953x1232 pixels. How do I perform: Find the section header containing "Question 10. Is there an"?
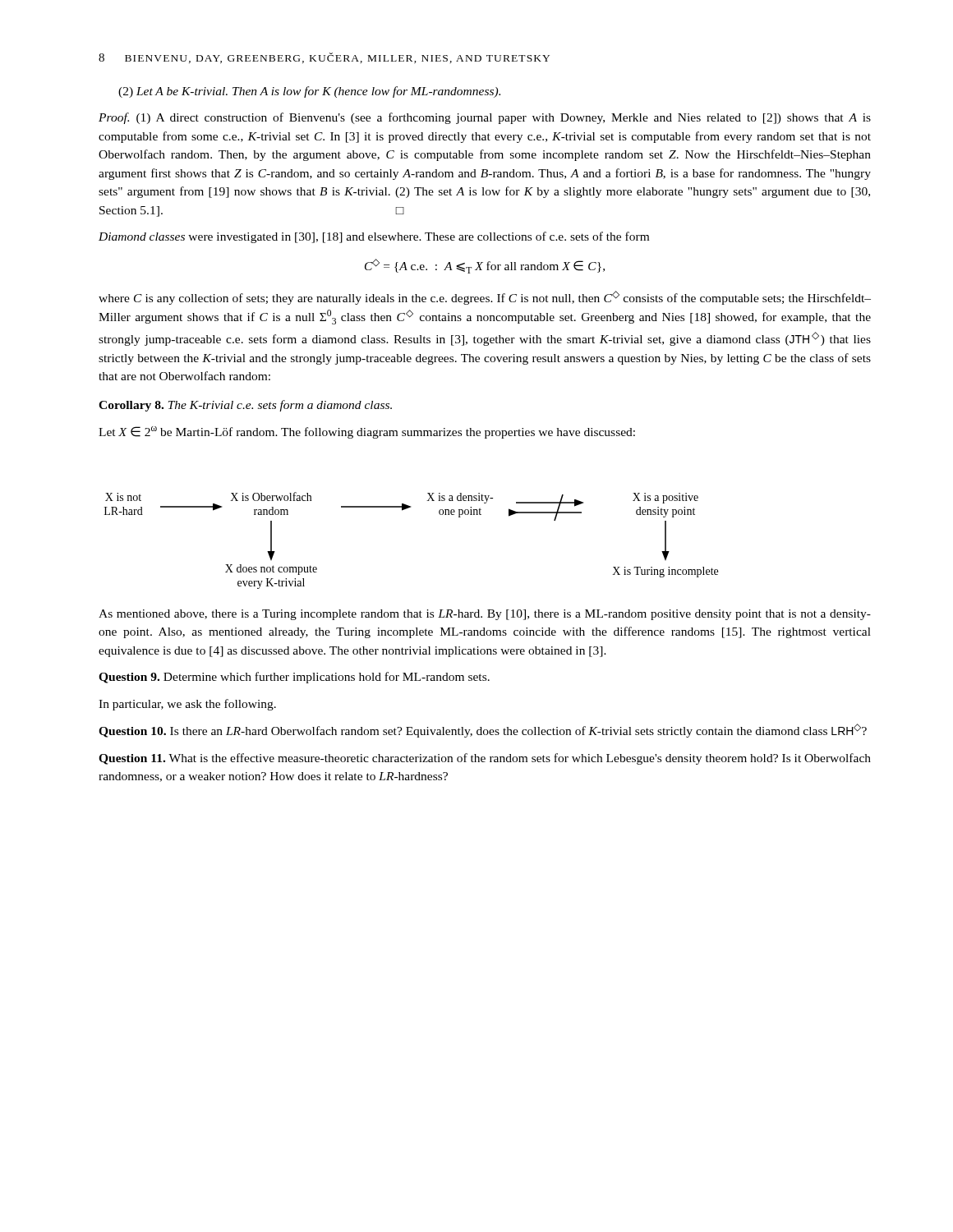click(x=485, y=731)
